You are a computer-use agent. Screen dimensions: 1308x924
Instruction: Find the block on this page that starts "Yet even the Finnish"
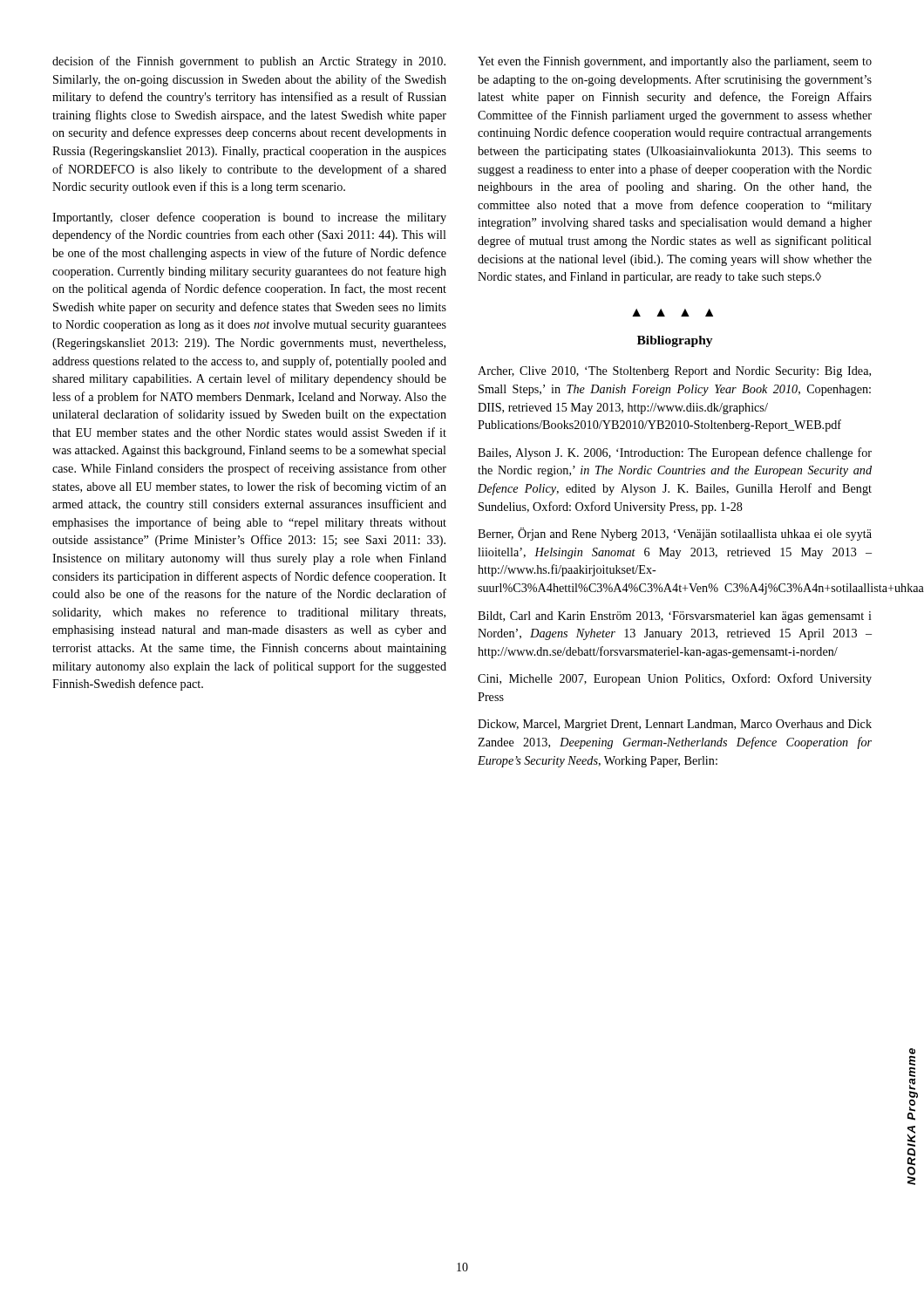(675, 169)
